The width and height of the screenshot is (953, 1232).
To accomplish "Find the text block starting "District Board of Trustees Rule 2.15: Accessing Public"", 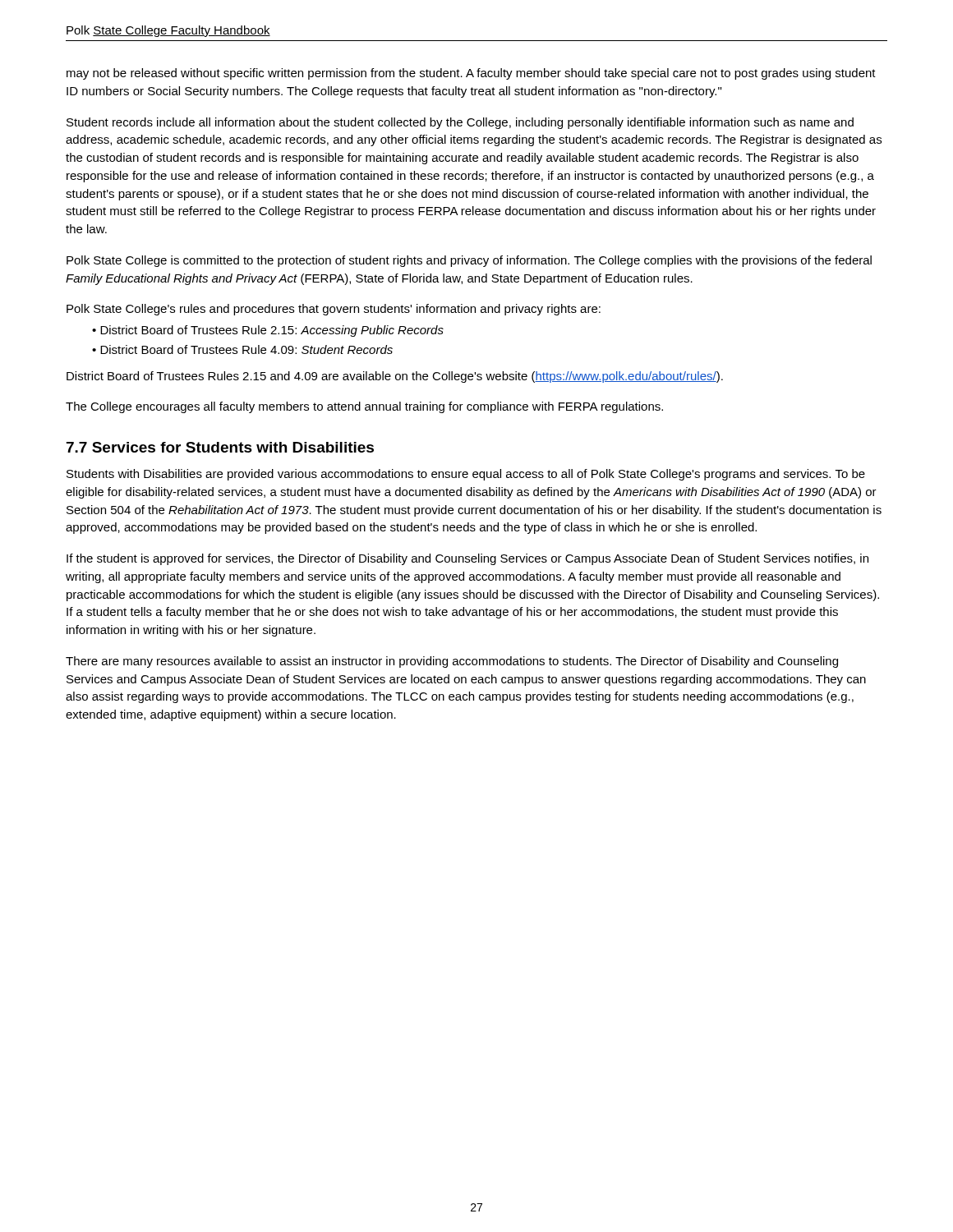I will [x=272, y=330].
